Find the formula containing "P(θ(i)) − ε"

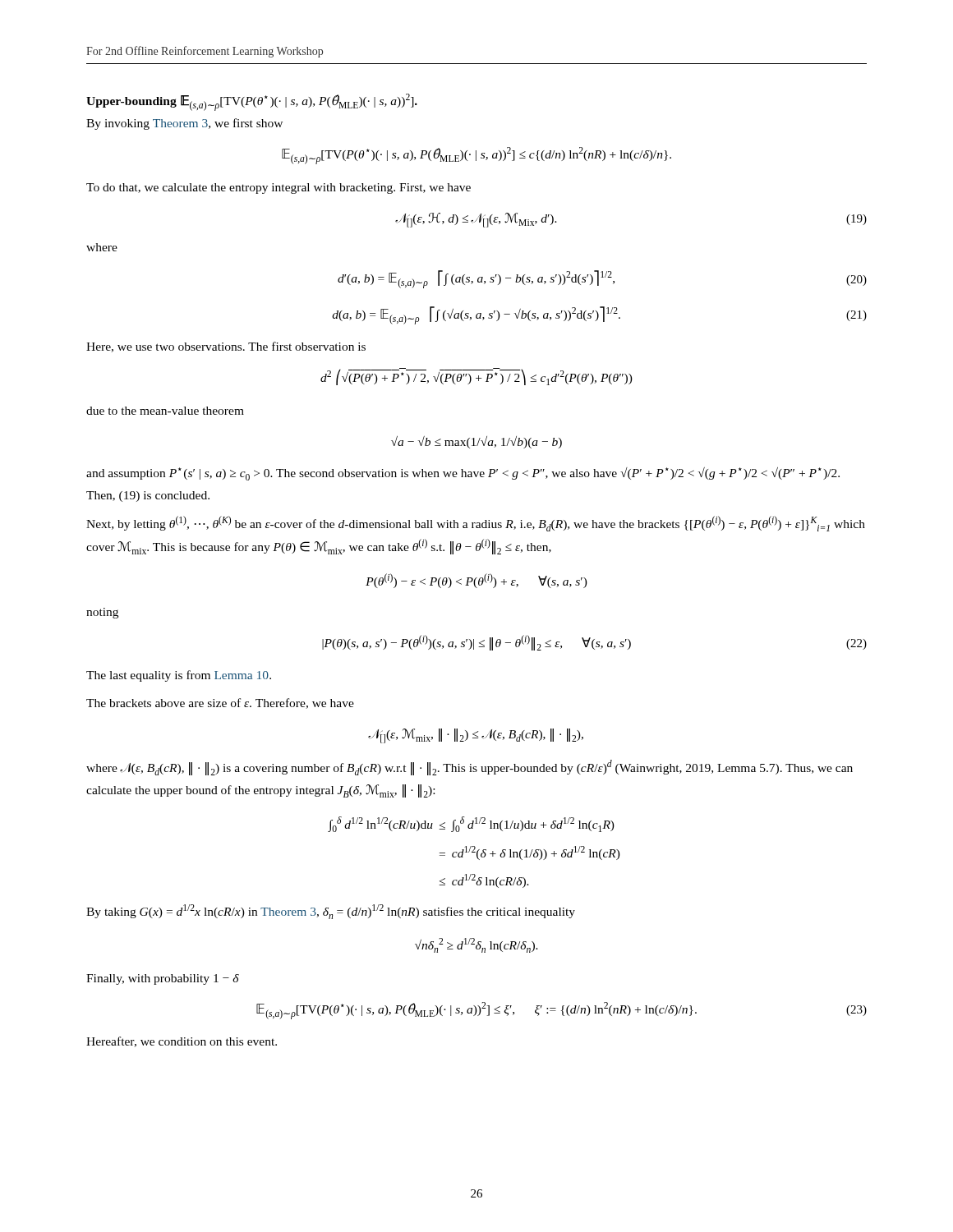(x=476, y=580)
